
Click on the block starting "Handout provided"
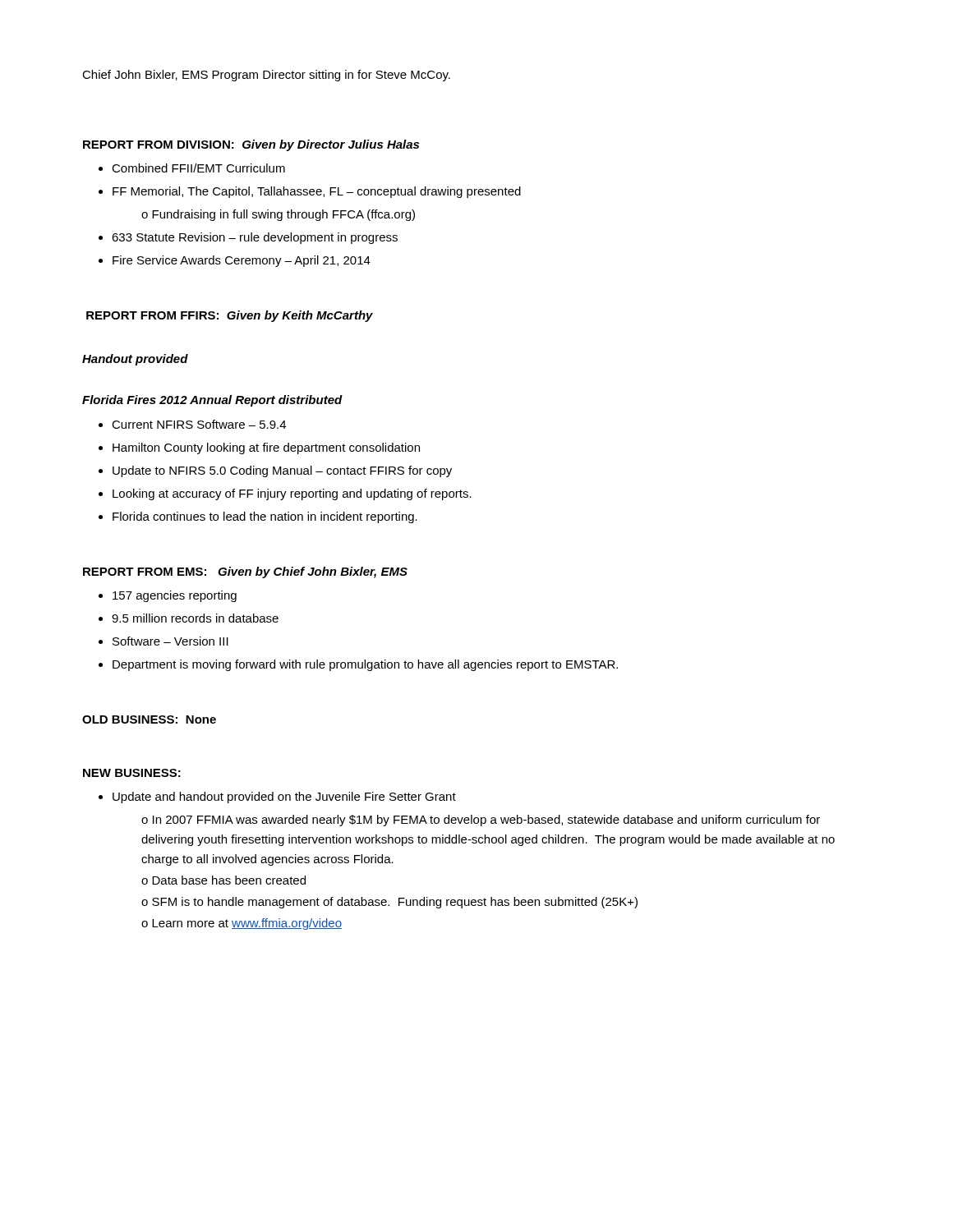tap(135, 358)
